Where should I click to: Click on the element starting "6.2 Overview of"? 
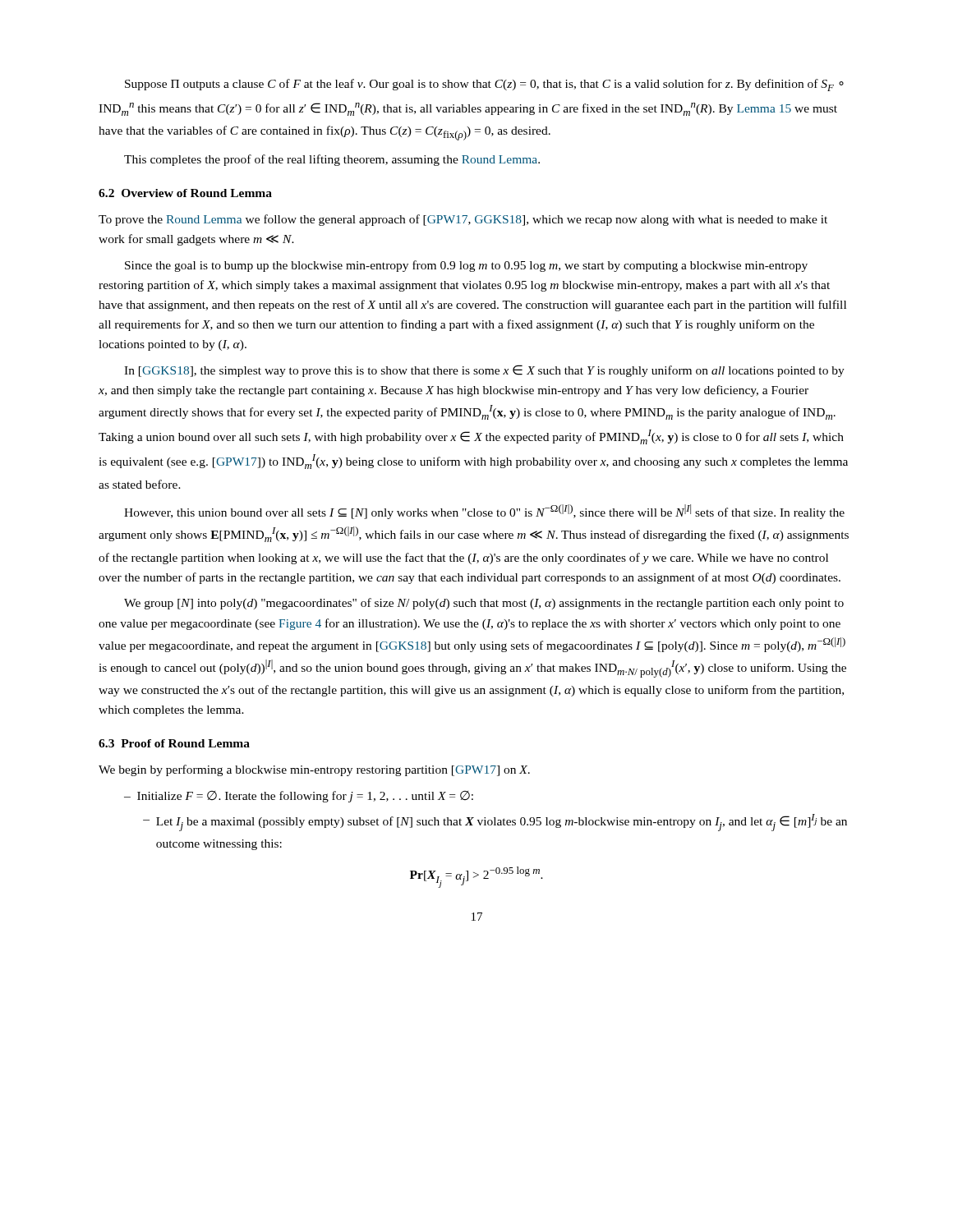[185, 193]
